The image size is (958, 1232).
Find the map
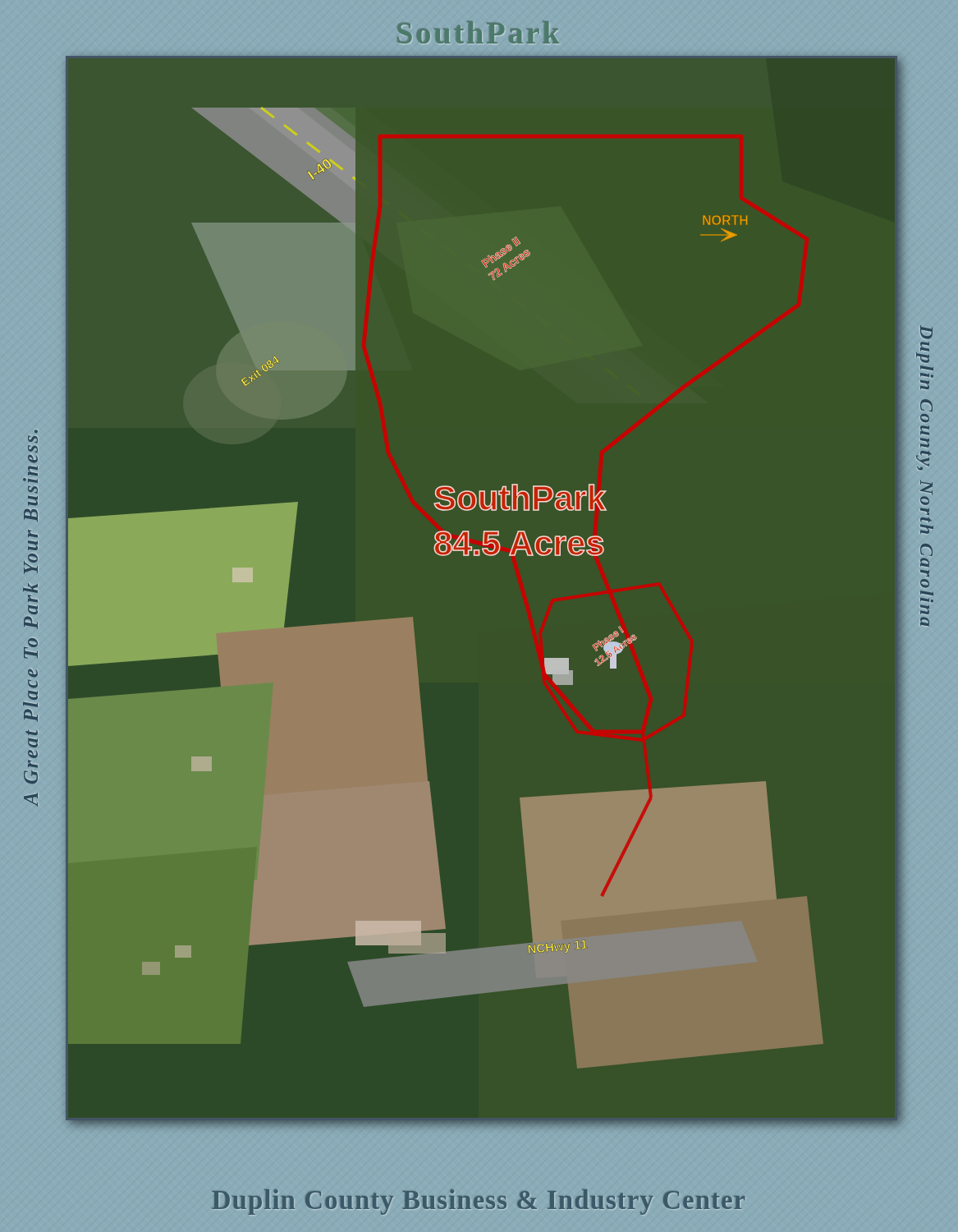coord(481,588)
